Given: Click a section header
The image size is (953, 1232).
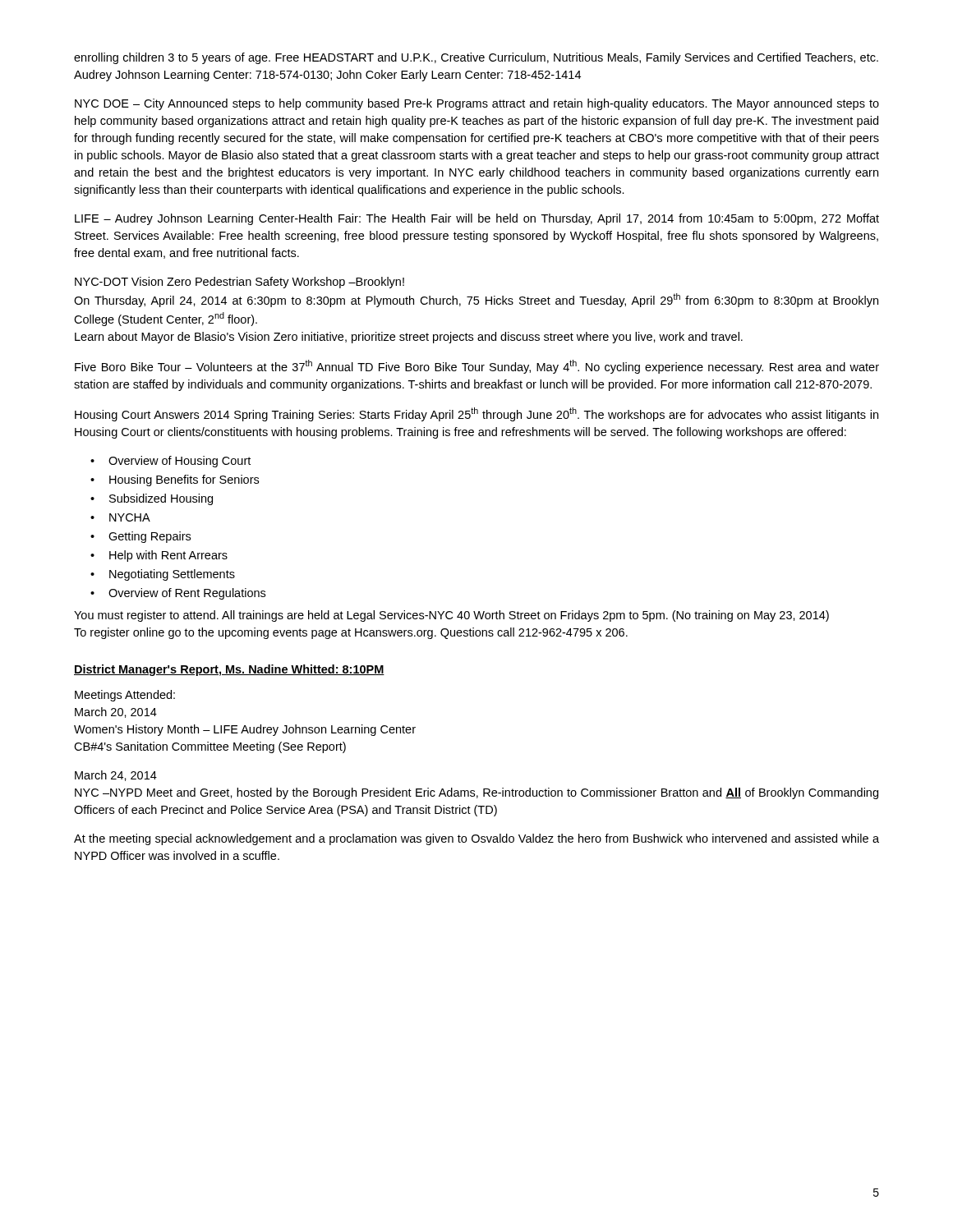Looking at the screenshot, I should coord(229,669).
